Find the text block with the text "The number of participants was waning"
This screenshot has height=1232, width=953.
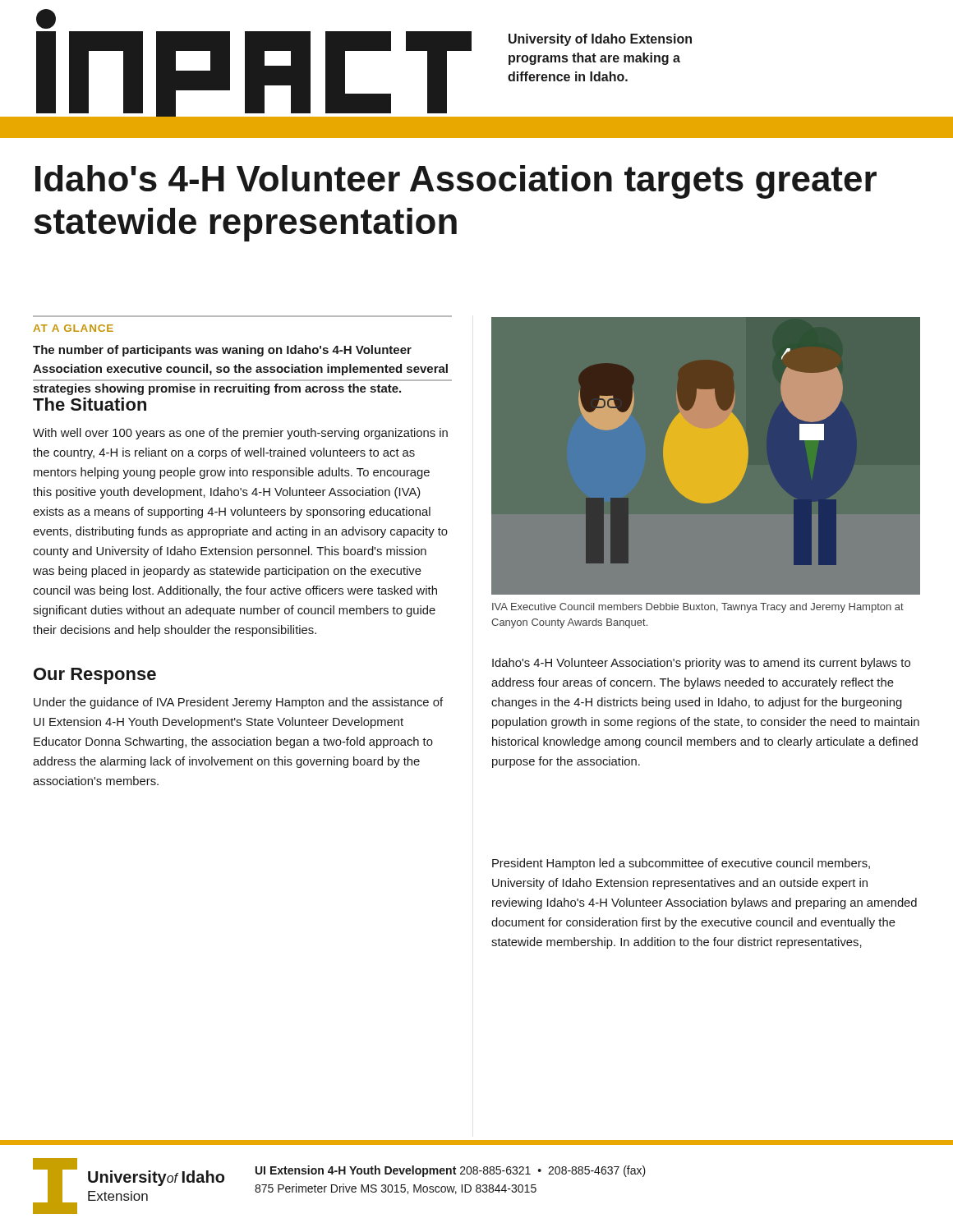tap(241, 369)
